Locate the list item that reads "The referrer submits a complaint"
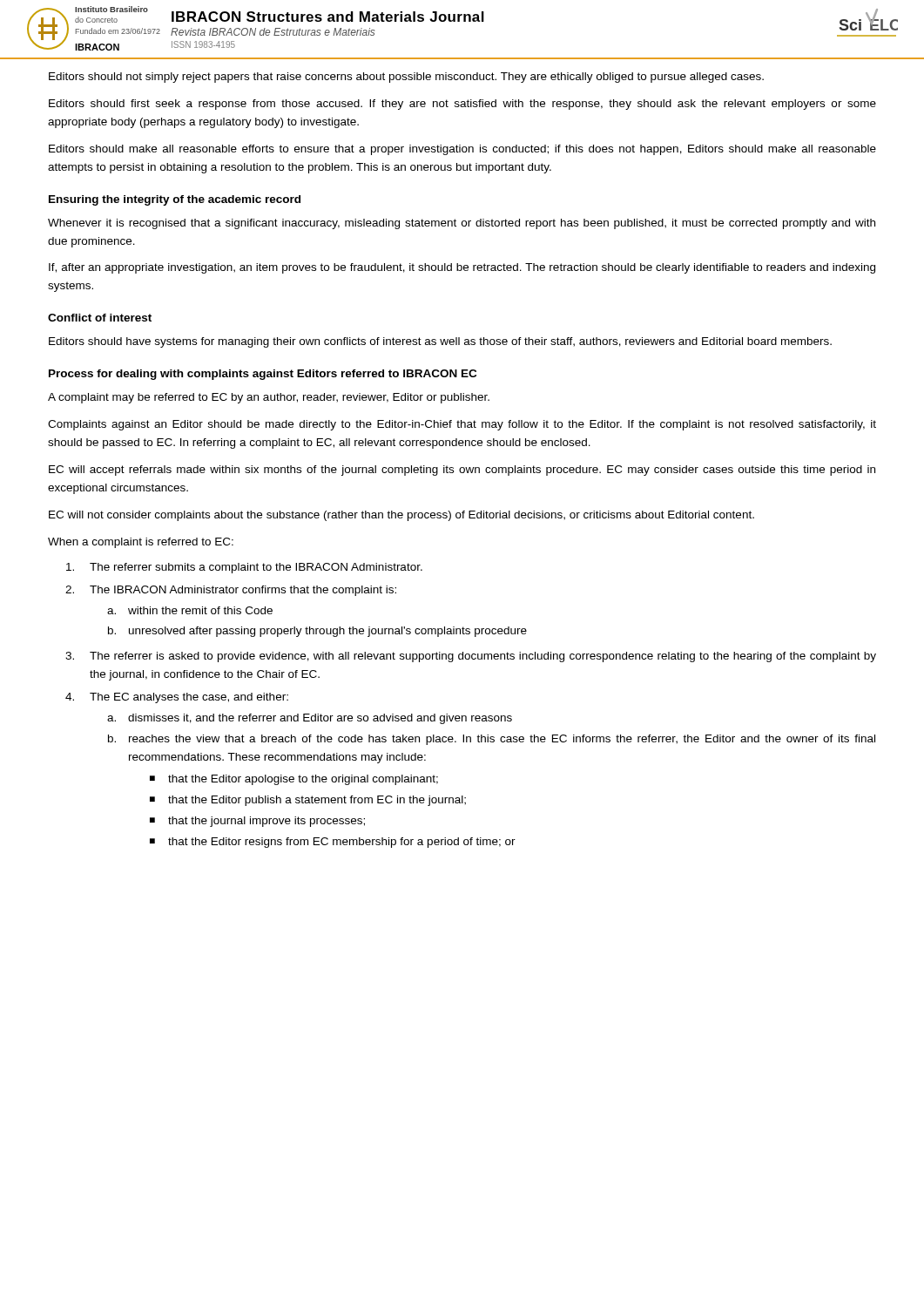This screenshot has width=924, height=1307. tap(244, 568)
